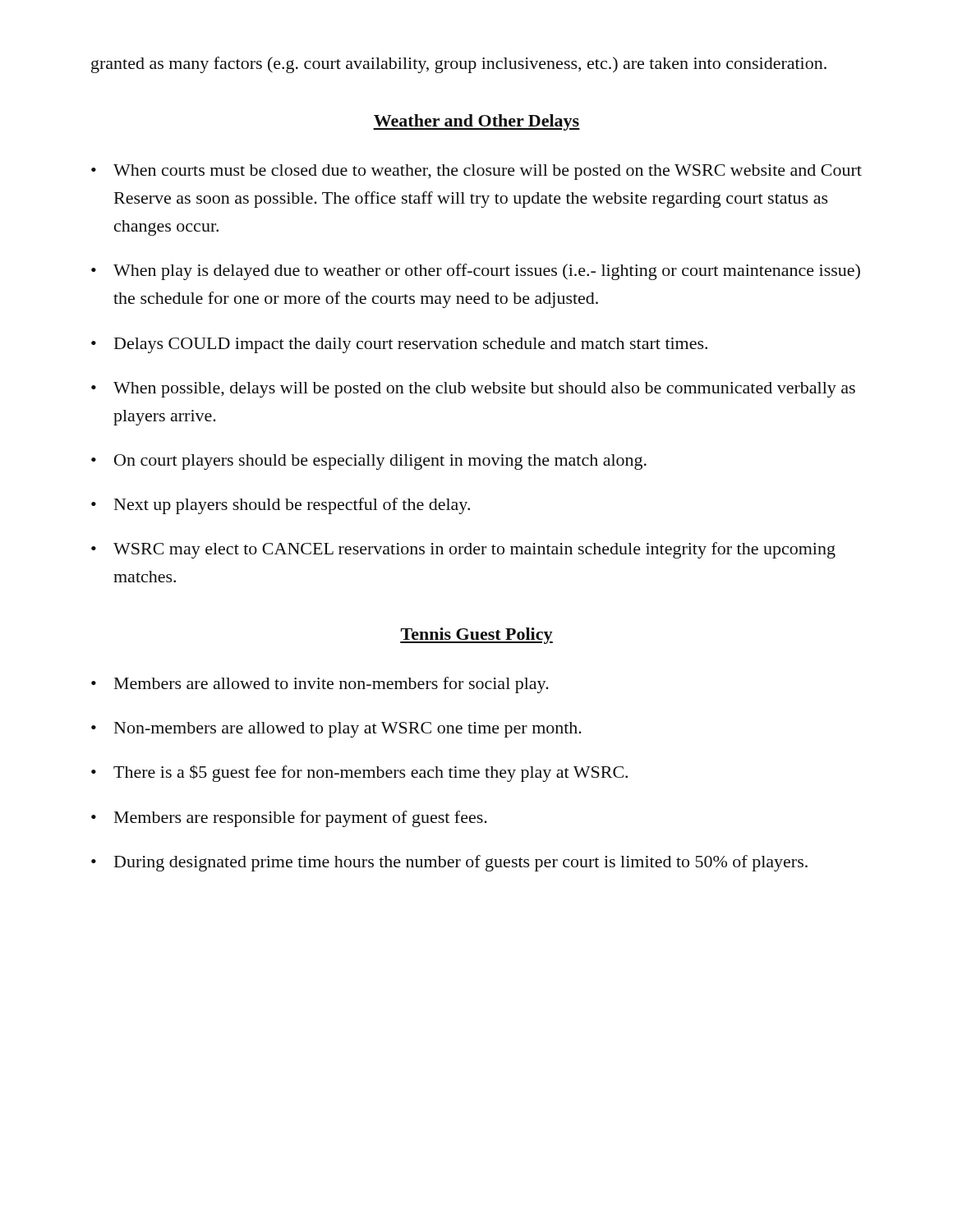Select the list item with the text "• Next up players should be respectful"

coord(476,504)
